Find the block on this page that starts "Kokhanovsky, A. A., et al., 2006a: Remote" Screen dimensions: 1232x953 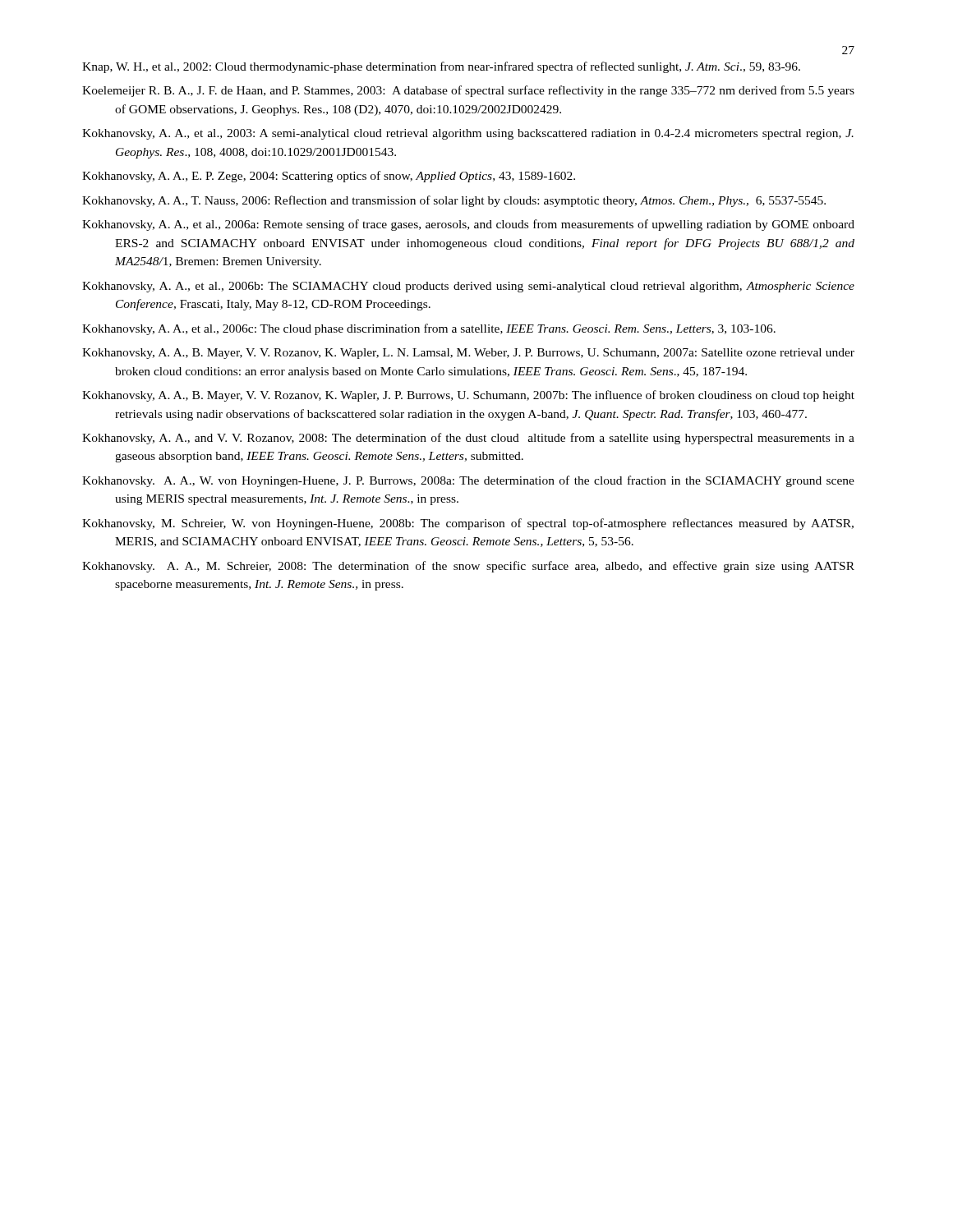point(468,243)
